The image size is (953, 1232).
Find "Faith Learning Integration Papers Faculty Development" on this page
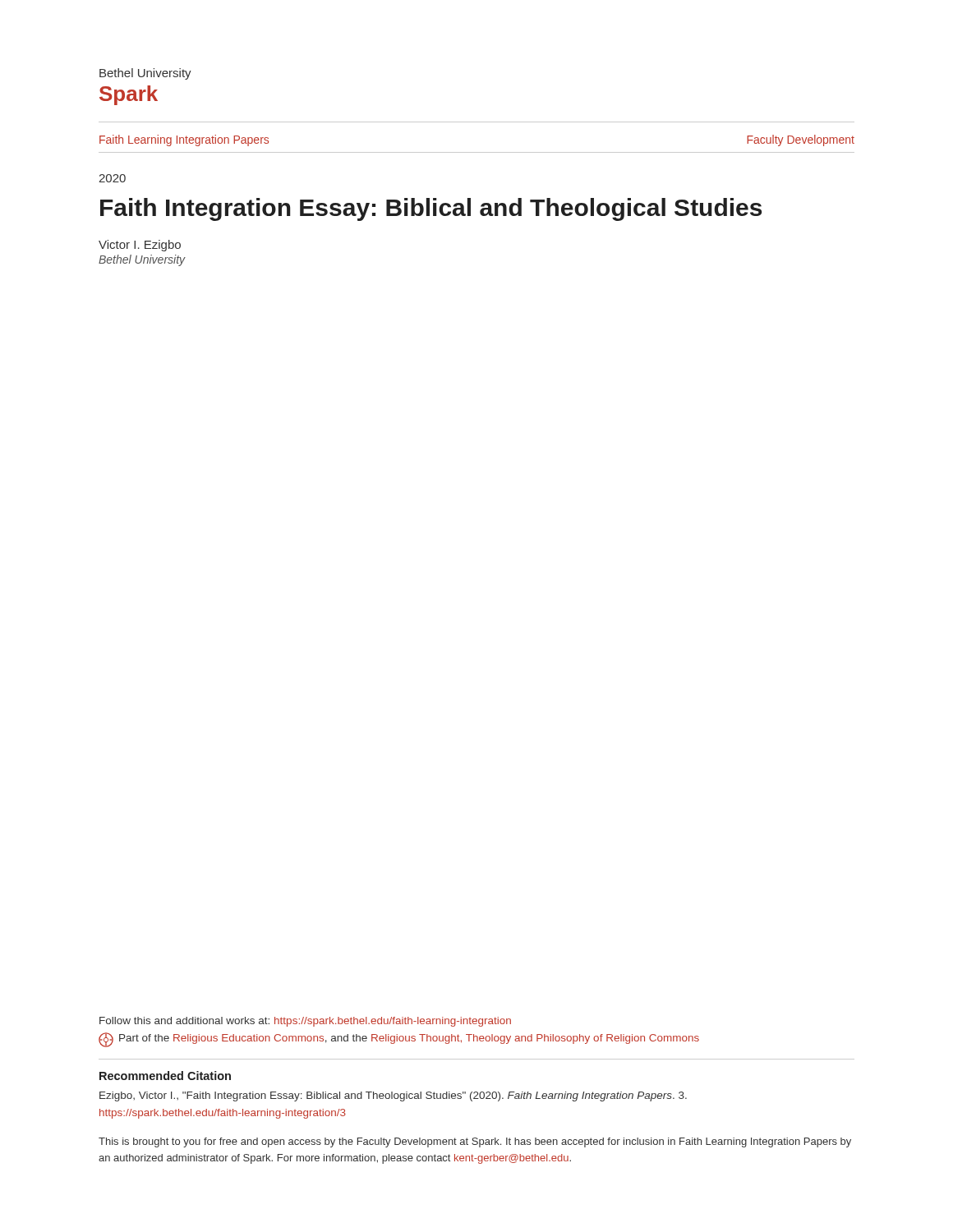[476, 140]
